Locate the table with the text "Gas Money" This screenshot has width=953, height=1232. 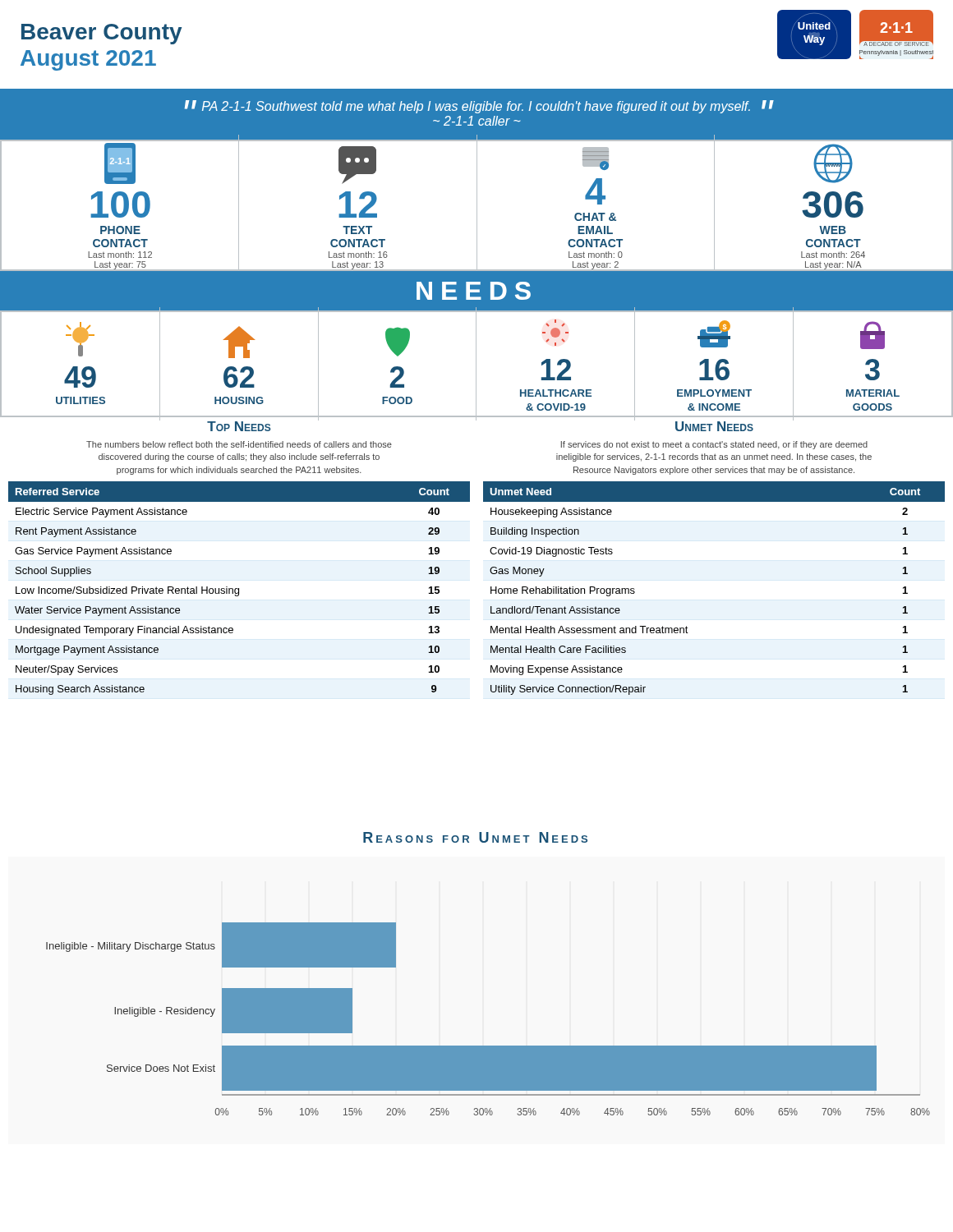pos(714,590)
